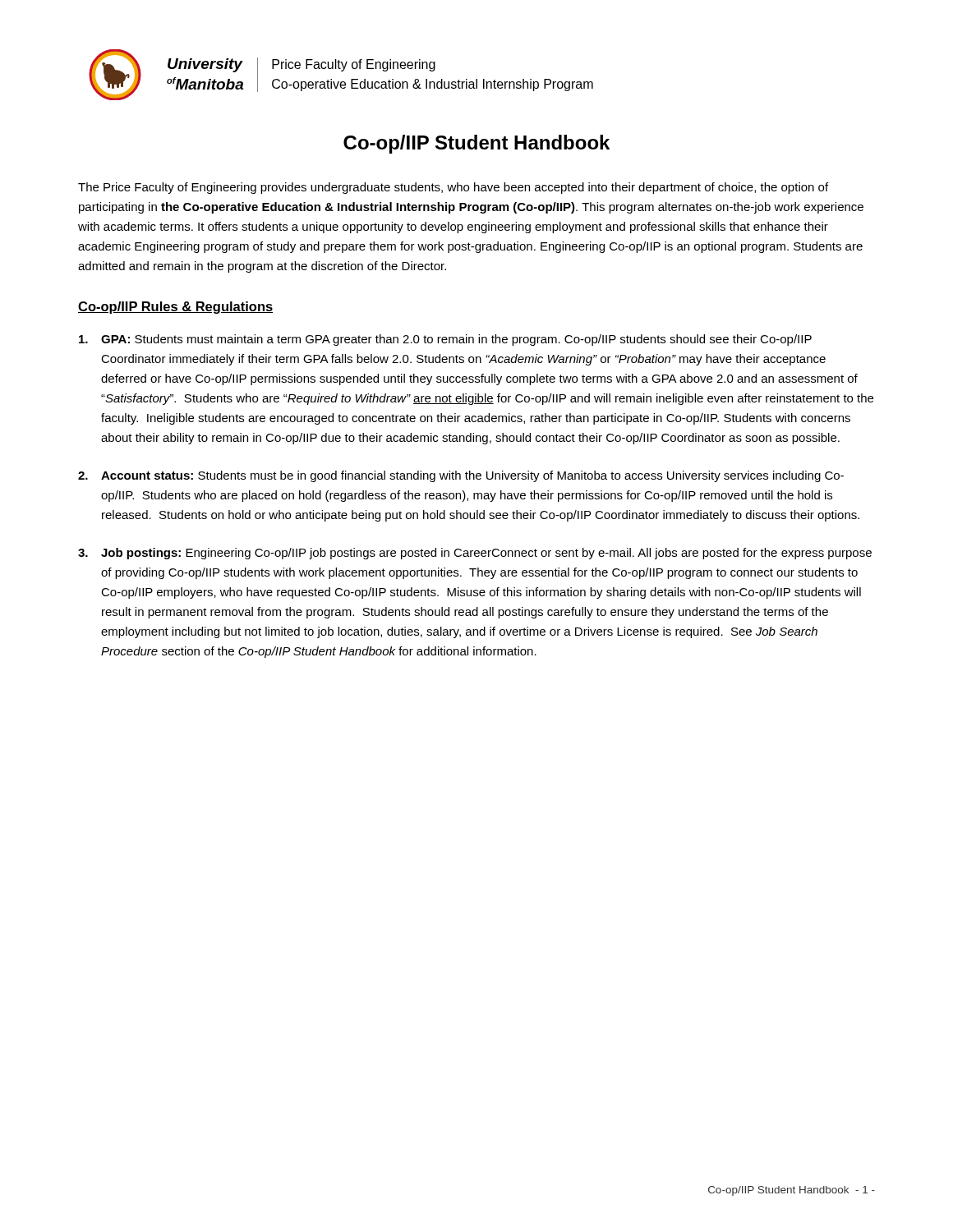953x1232 pixels.
Task: Find the text block starting "2. Account status: Students must be in"
Action: point(476,495)
